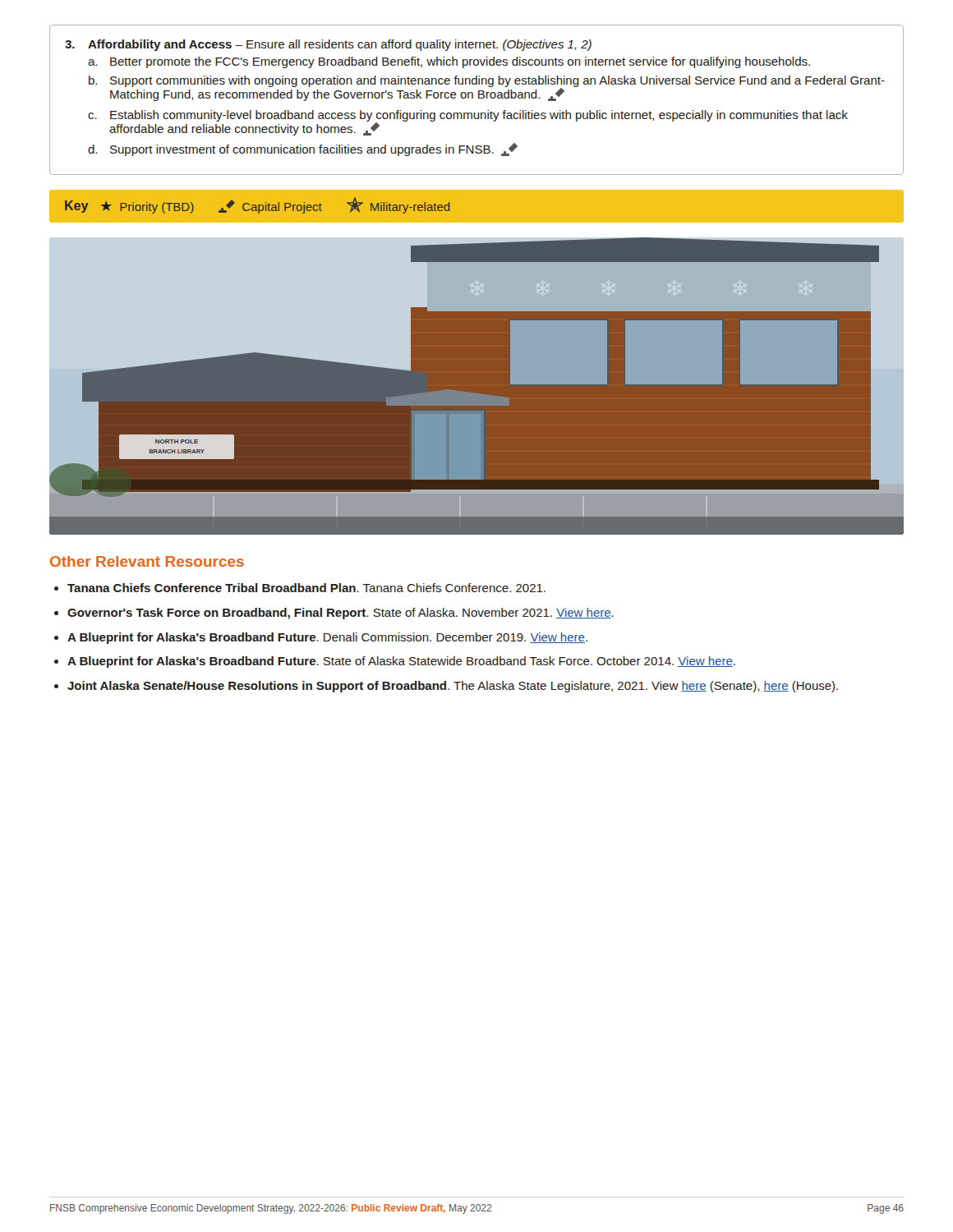Screen dimensions: 1232x953
Task: Select the table that reads "Key ★ Priority"
Action: tap(476, 206)
